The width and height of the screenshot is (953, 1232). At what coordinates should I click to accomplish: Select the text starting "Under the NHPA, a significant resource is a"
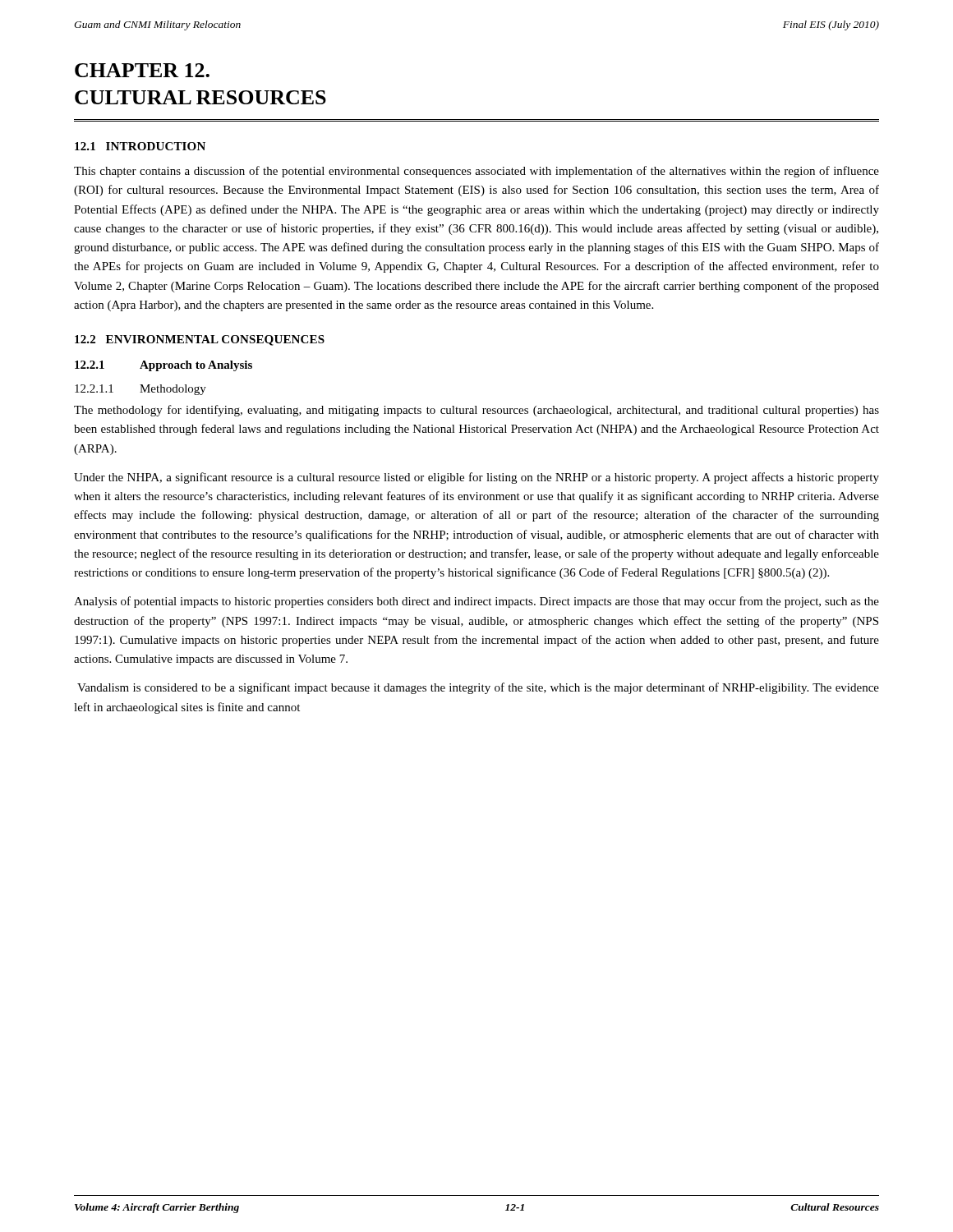pyautogui.click(x=476, y=525)
